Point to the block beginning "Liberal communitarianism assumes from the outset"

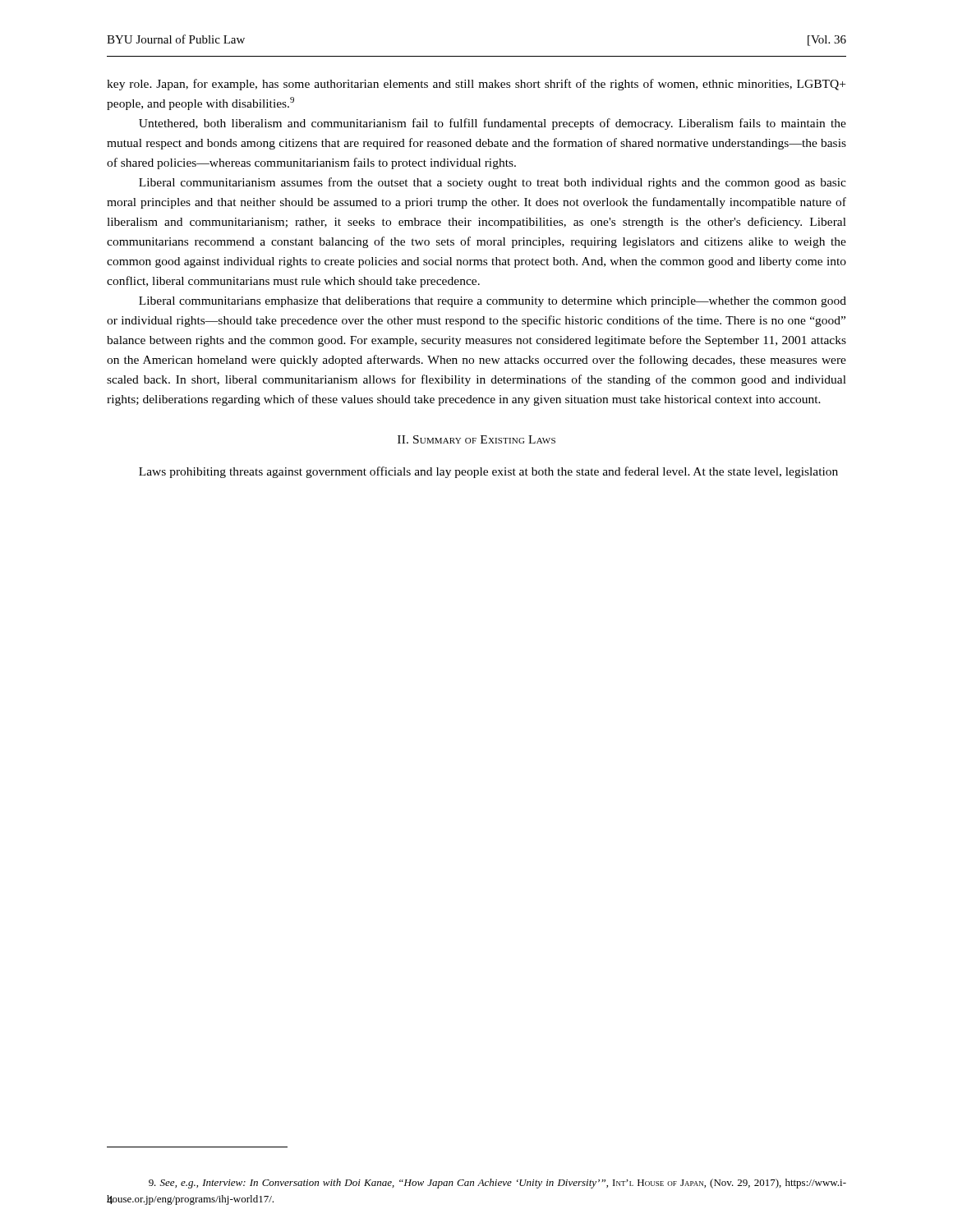pyautogui.click(x=476, y=232)
